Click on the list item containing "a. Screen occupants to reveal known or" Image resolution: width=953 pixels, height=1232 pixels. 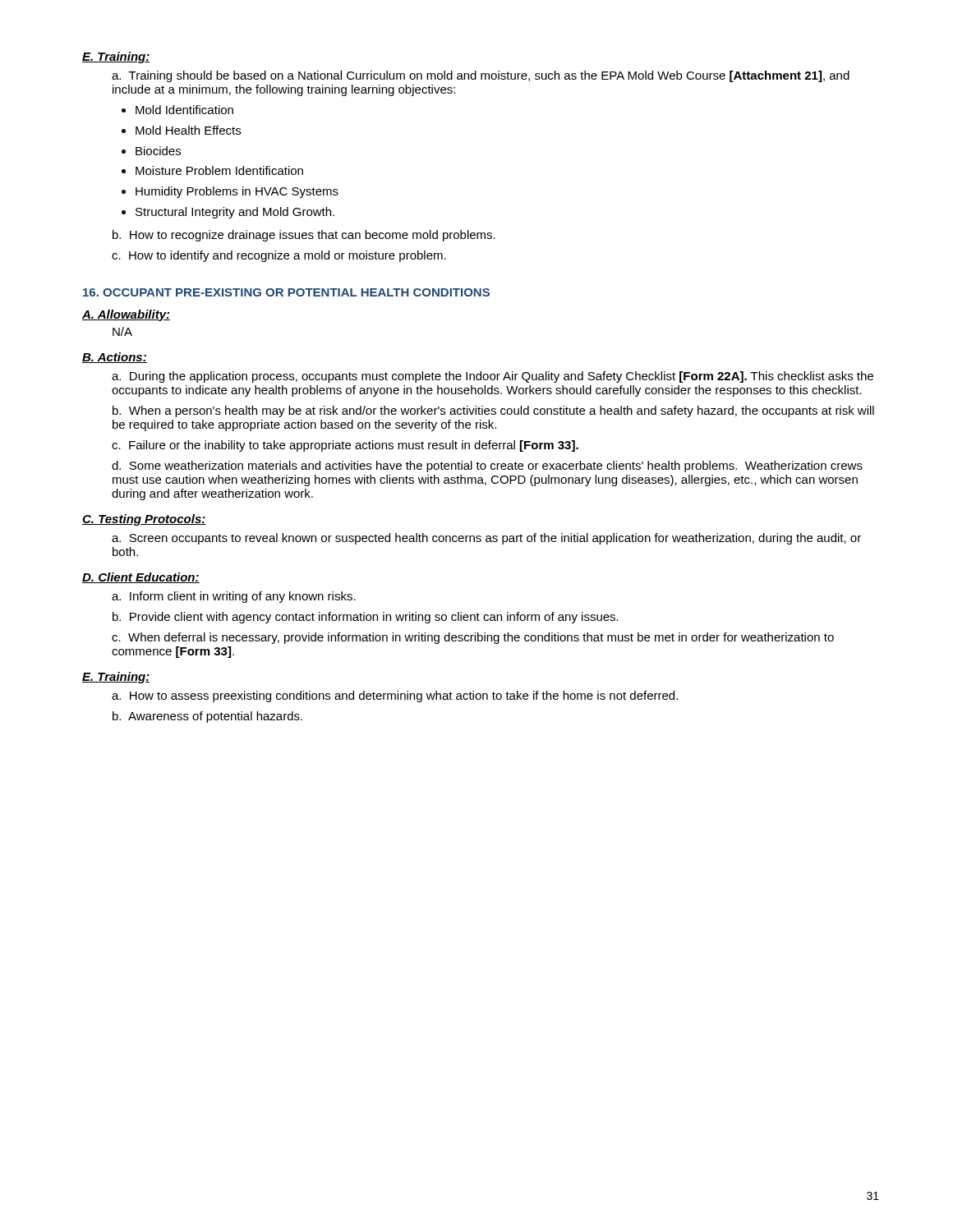click(486, 544)
